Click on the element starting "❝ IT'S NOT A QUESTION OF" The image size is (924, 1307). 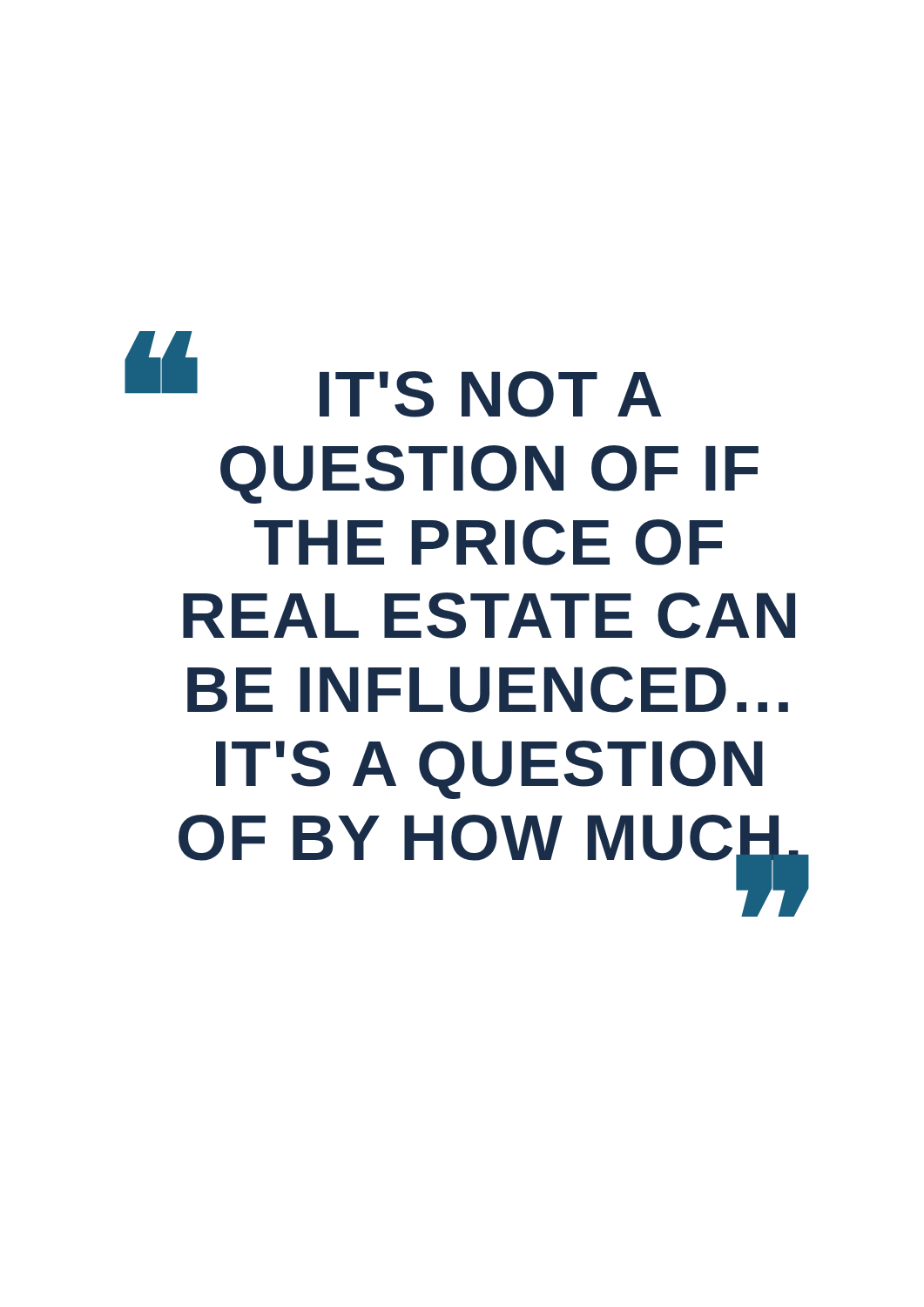[x=466, y=663]
